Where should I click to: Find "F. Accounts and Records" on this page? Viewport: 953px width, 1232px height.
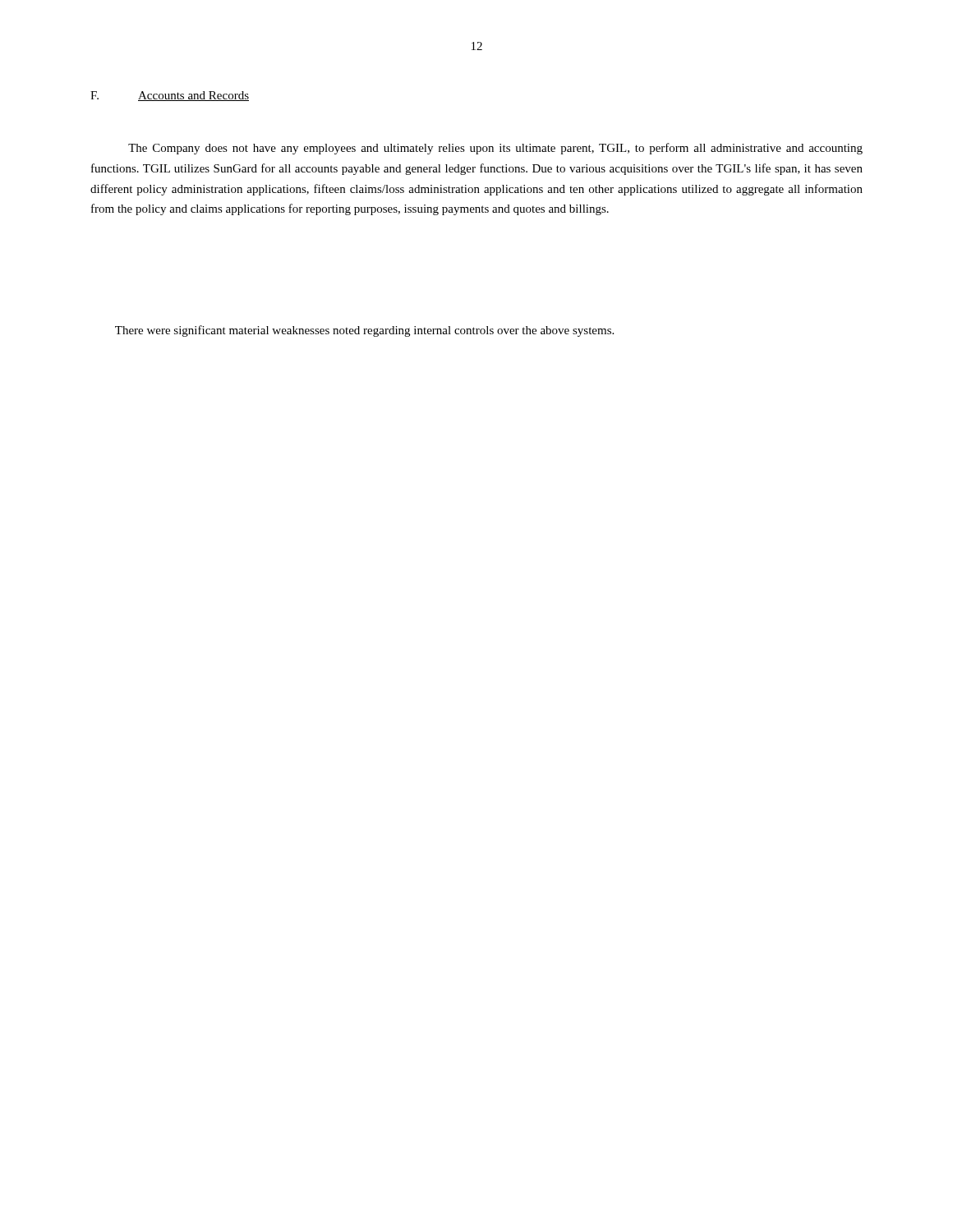tap(170, 96)
